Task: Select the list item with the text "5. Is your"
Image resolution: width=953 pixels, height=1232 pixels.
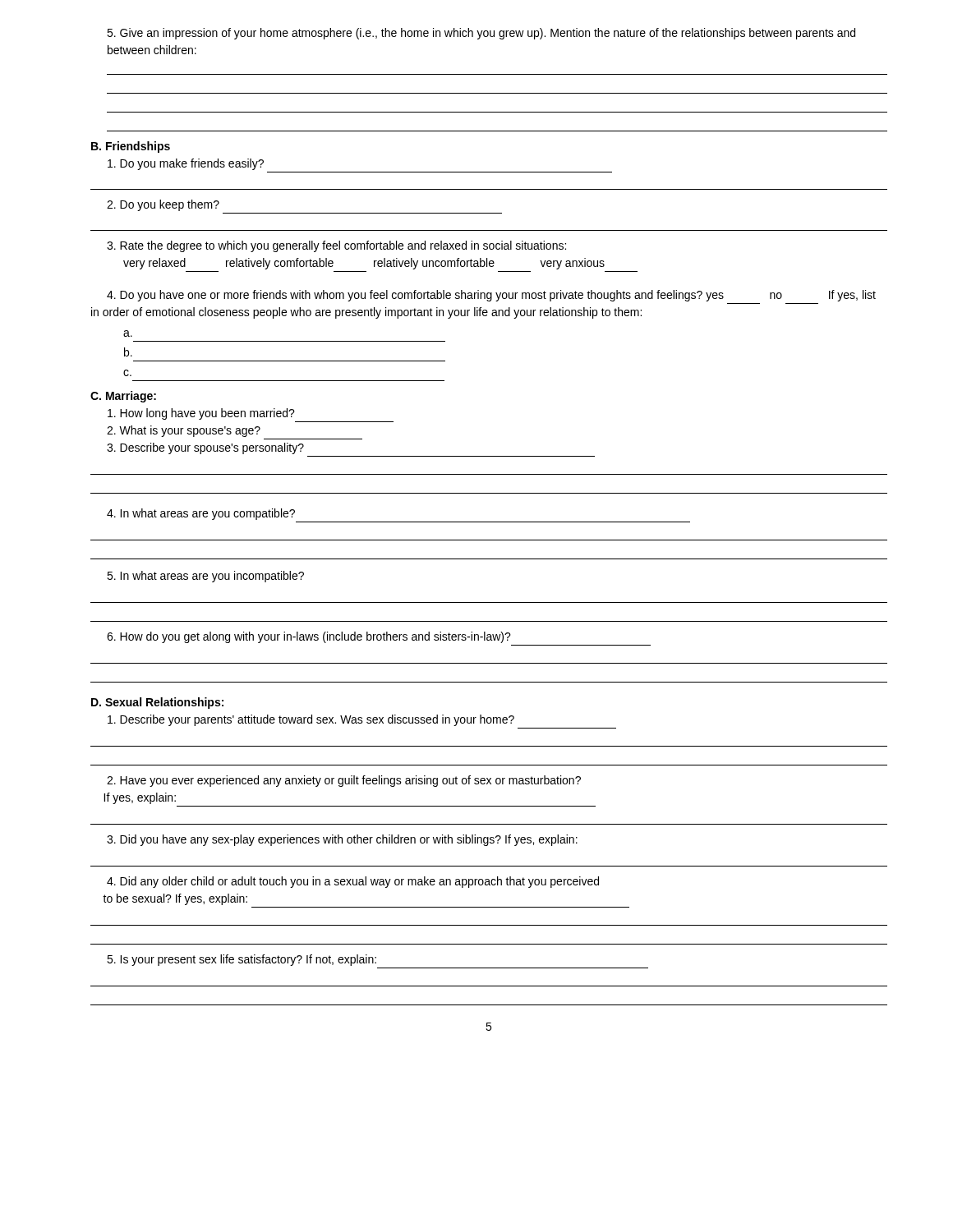Action: click(x=489, y=979)
